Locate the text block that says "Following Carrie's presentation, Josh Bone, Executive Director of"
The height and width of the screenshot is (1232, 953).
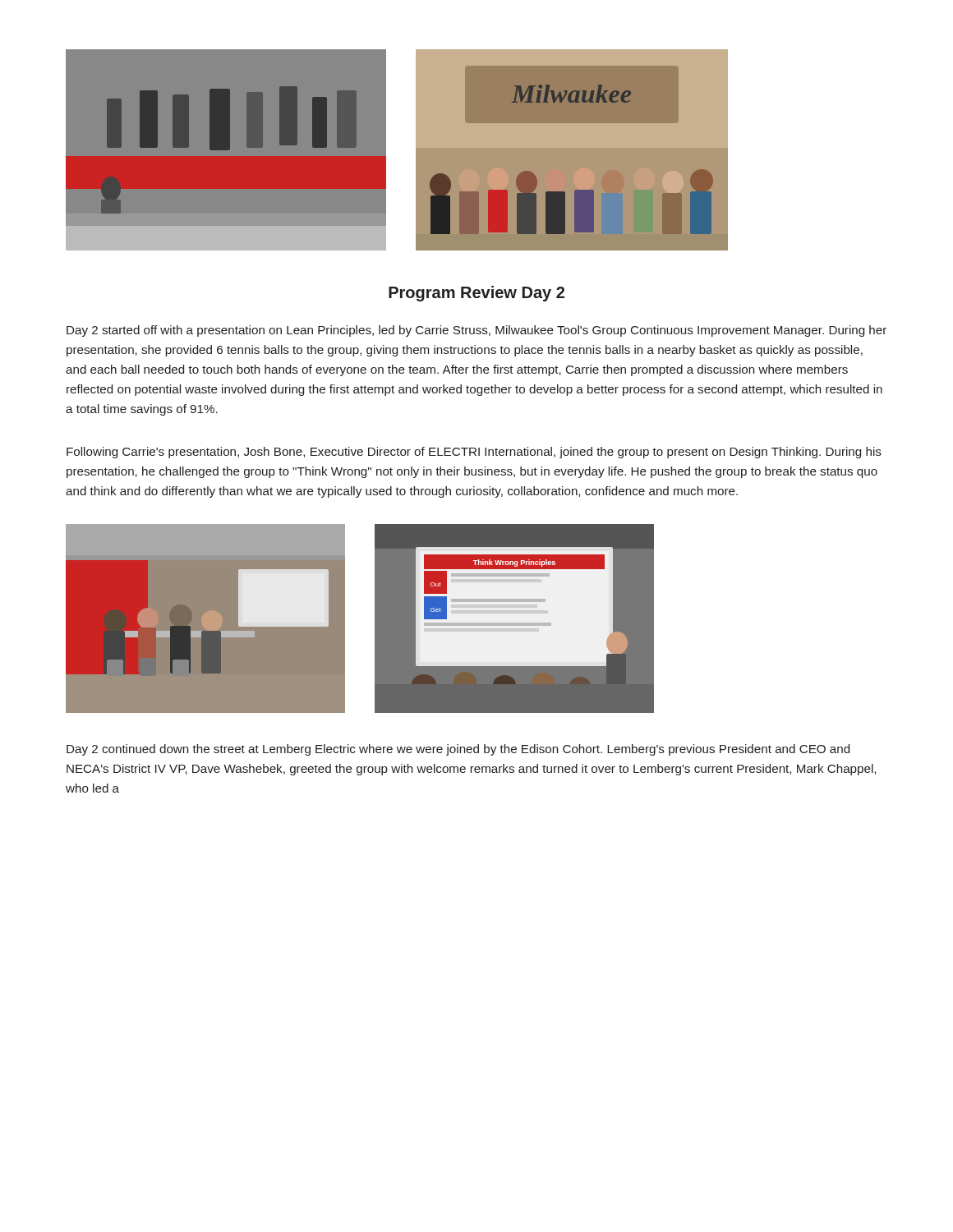[x=474, y=471]
